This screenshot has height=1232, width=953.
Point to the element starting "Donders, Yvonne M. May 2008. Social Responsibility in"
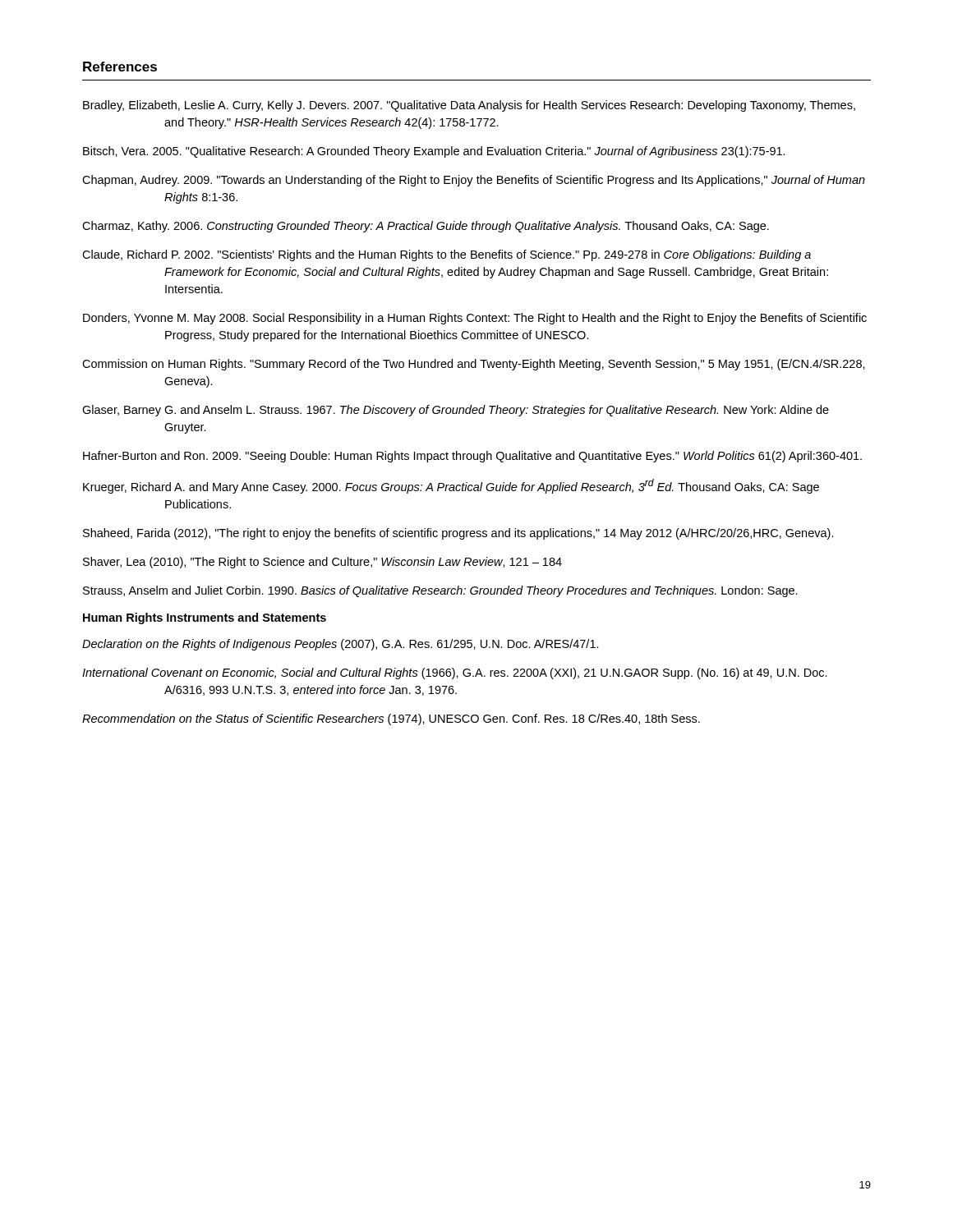[x=475, y=327]
